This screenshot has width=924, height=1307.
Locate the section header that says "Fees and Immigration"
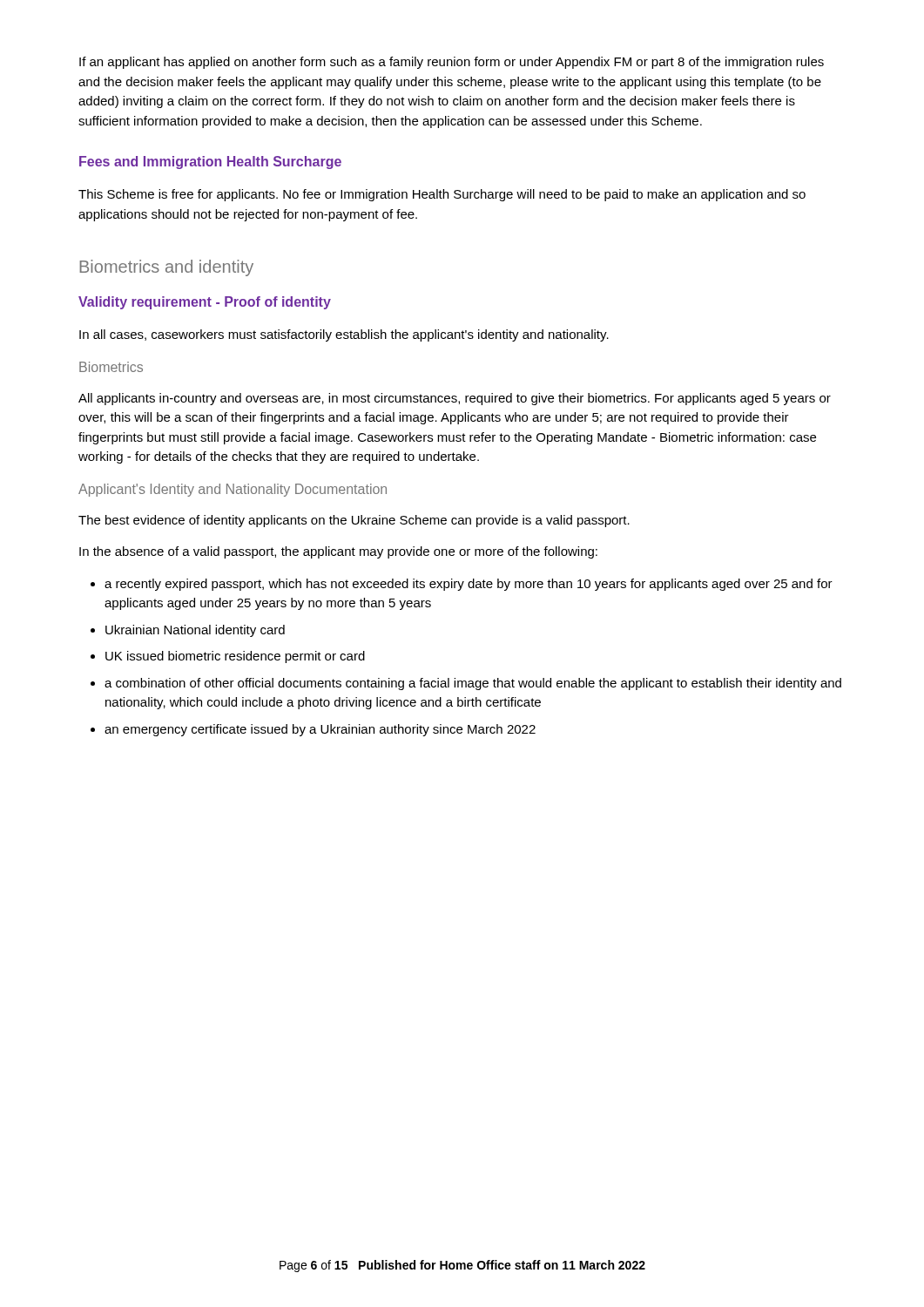[x=210, y=163]
